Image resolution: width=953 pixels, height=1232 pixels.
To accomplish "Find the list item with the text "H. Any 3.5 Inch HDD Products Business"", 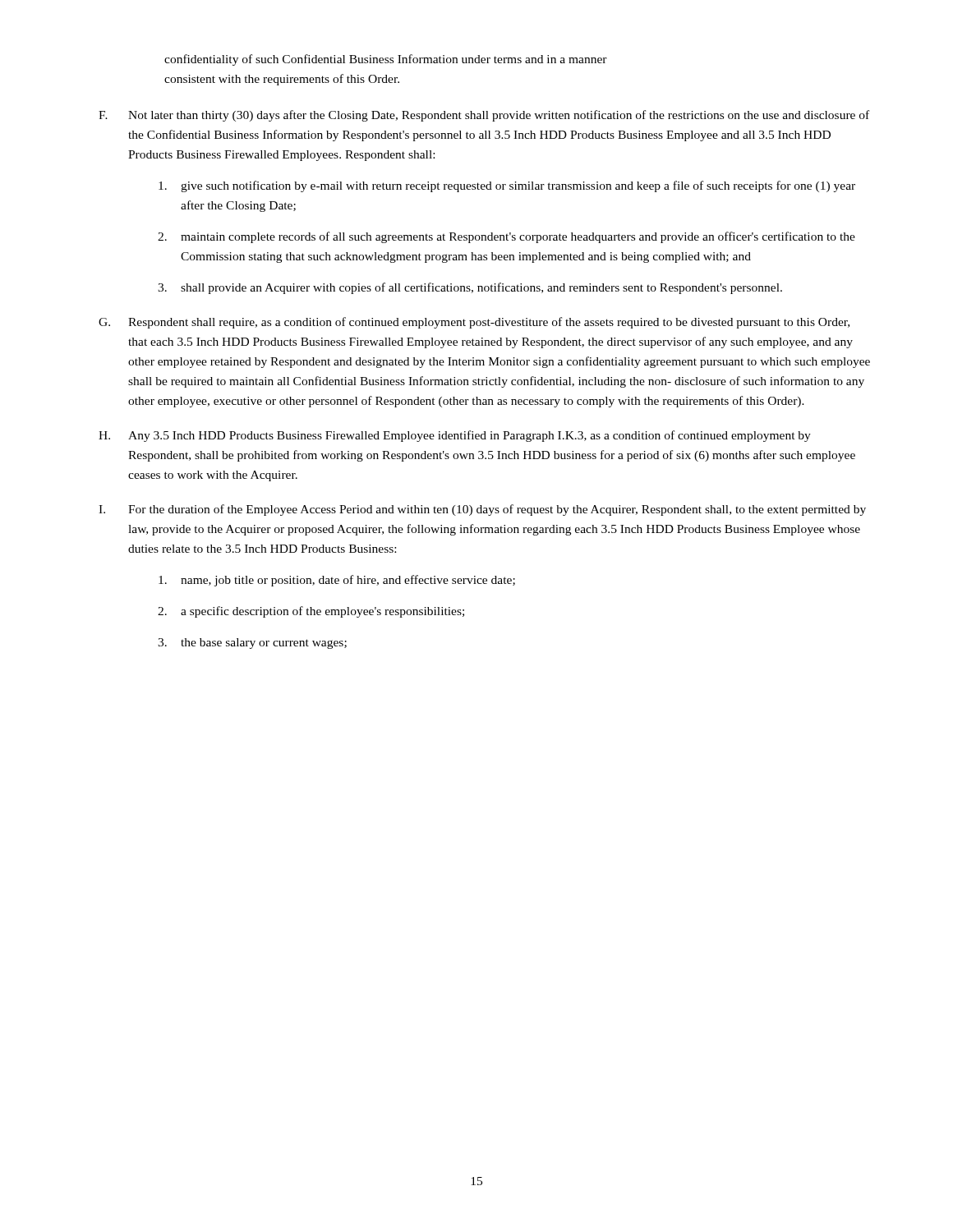I will click(x=485, y=455).
